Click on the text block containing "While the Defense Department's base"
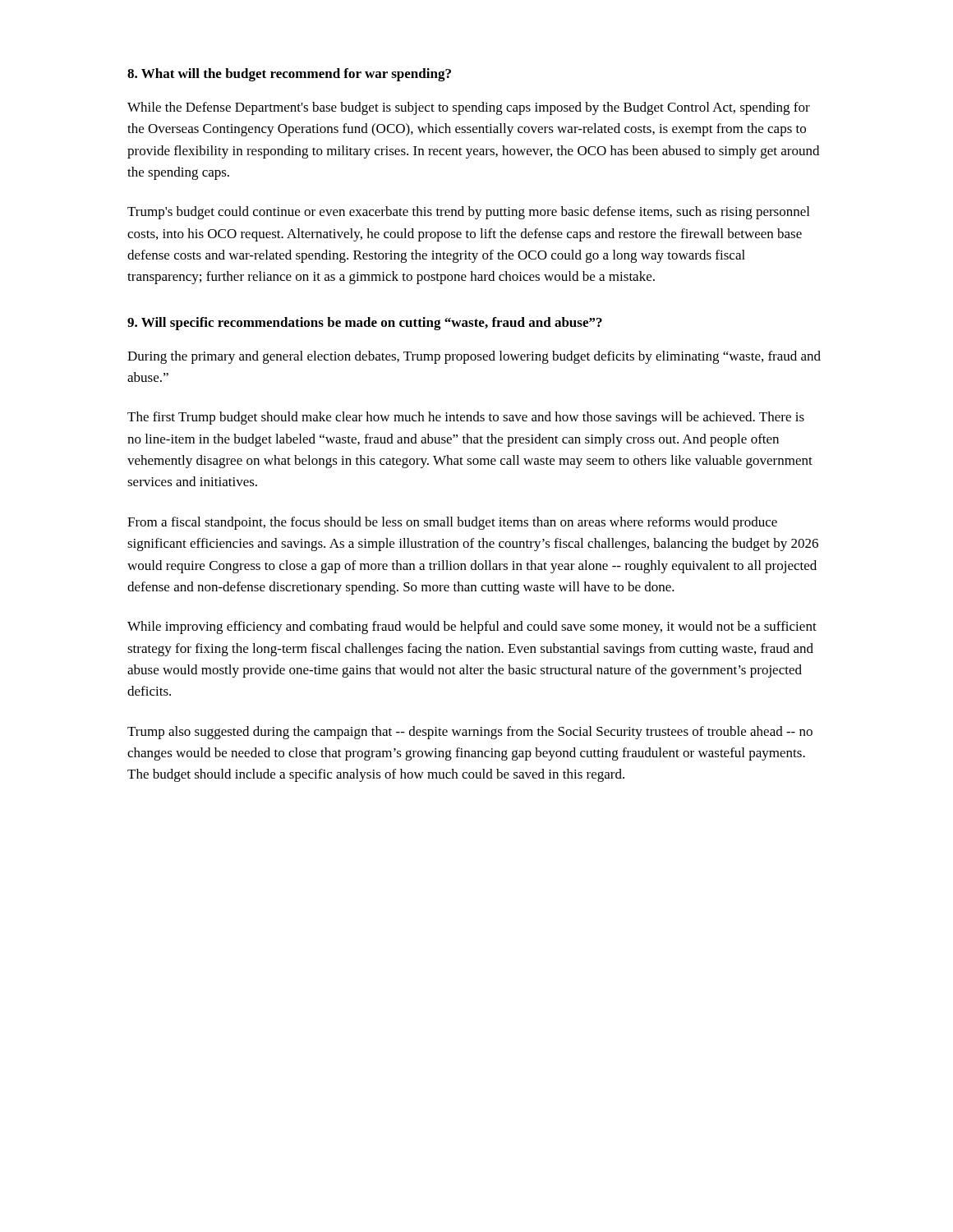953x1232 pixels. 473,140
